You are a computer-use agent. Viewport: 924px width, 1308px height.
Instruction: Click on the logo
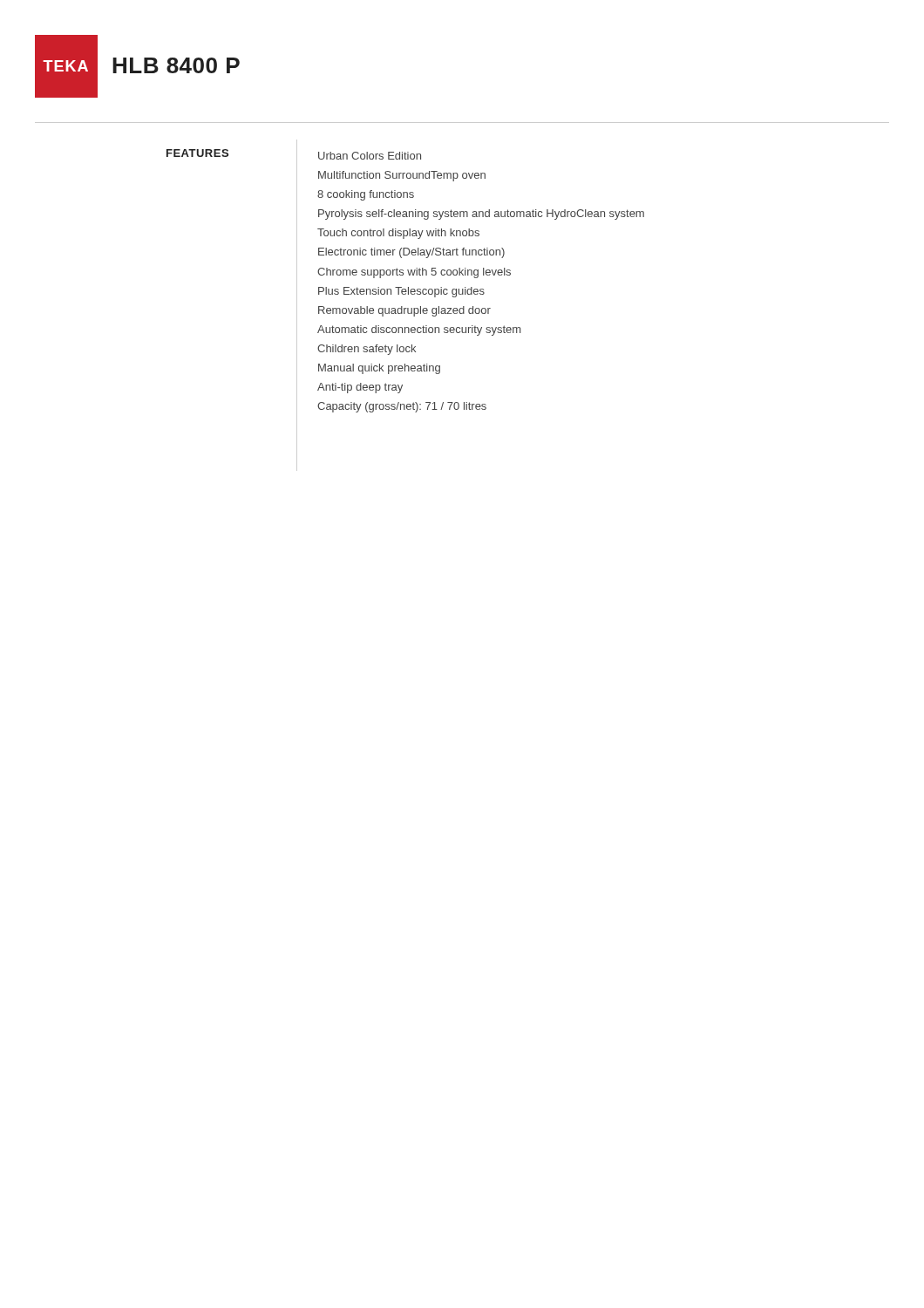click(x=66, y=66)
